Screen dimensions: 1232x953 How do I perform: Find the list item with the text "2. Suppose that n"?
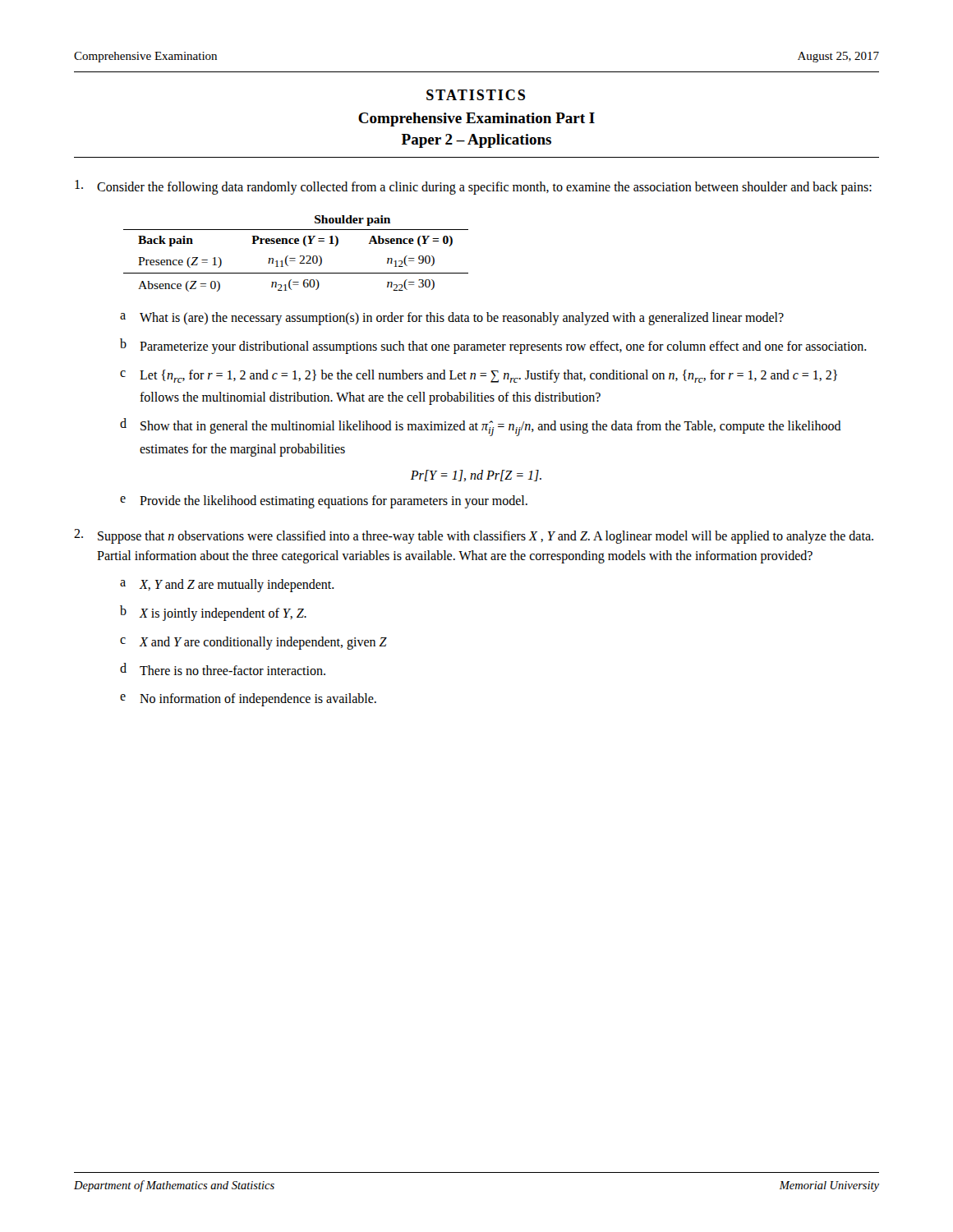476,547
